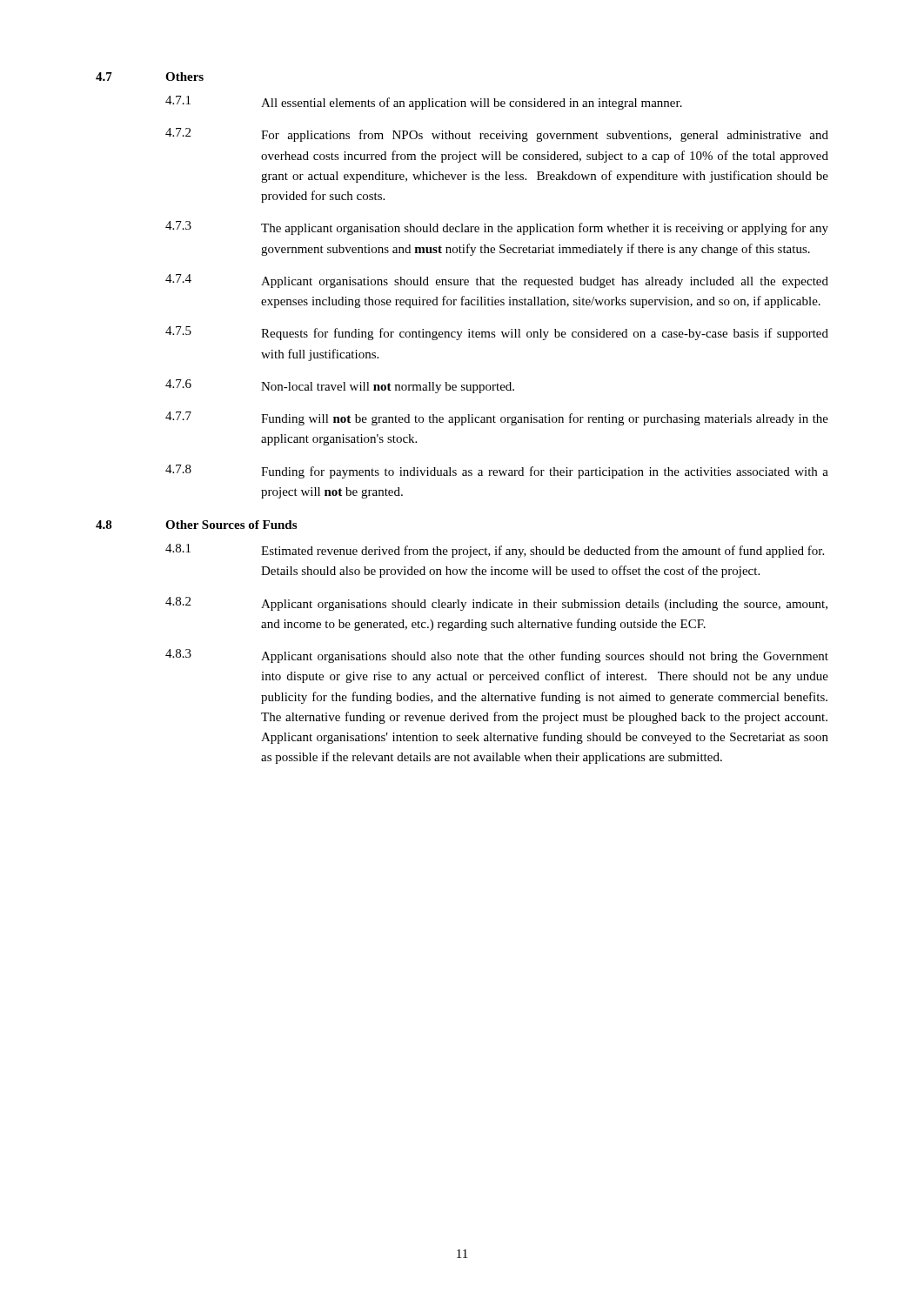924x1305 pixels.
Task: Select the passage starting "4.7.6 Non-local travel"
Action: [305, 387]
